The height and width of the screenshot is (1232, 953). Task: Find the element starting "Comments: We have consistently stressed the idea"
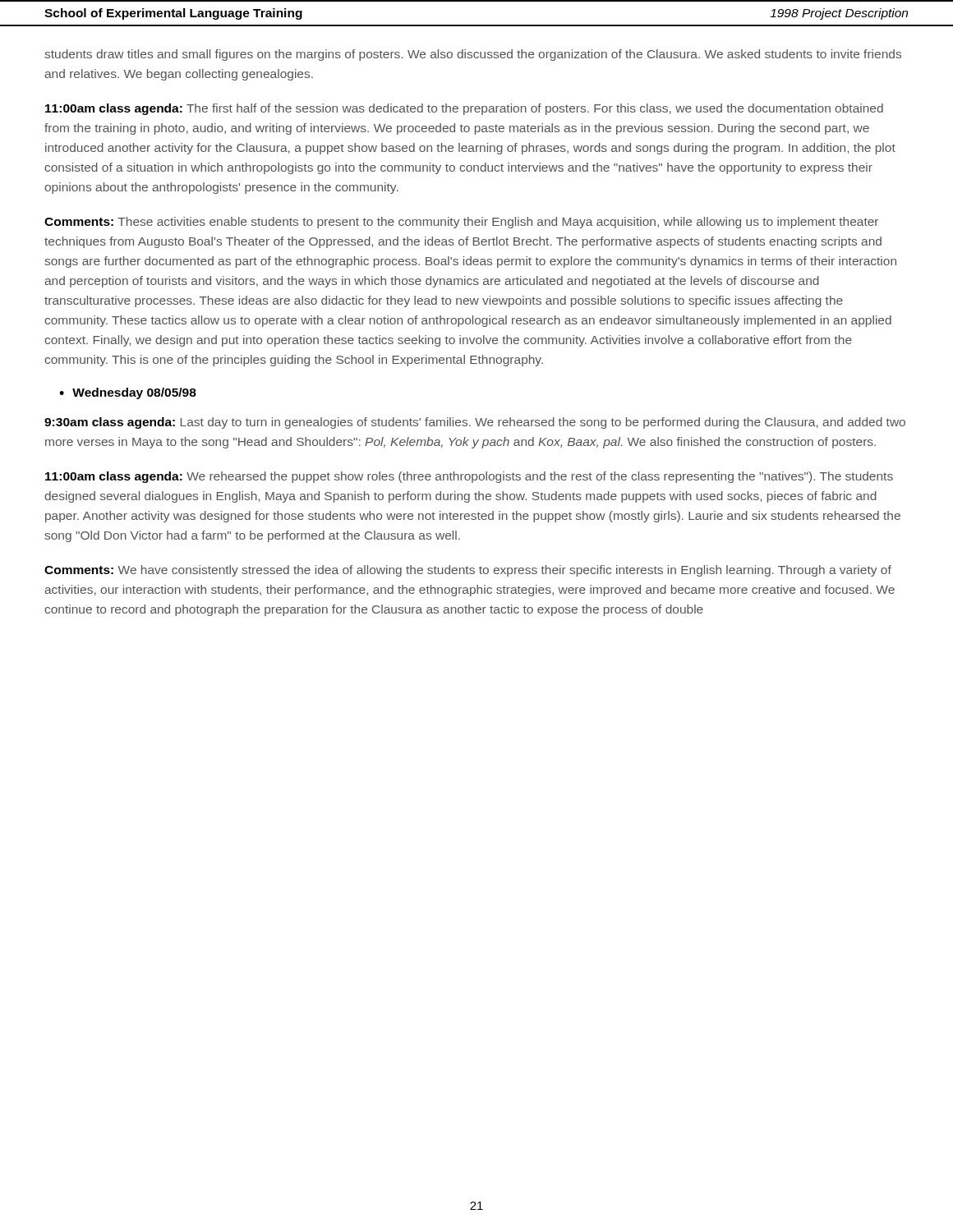(470, 589)
